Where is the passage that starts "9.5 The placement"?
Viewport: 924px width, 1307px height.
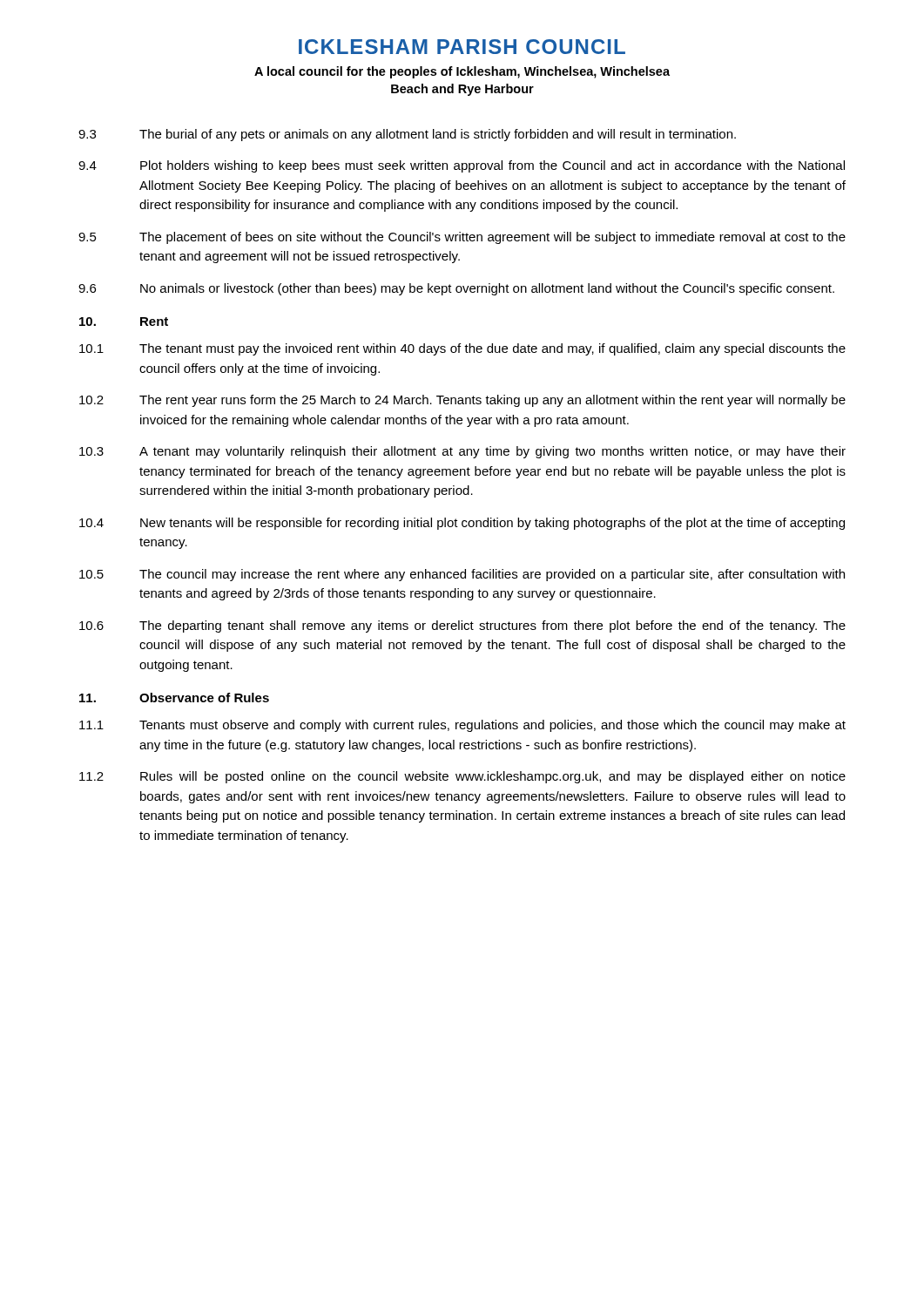pos(462,247)
